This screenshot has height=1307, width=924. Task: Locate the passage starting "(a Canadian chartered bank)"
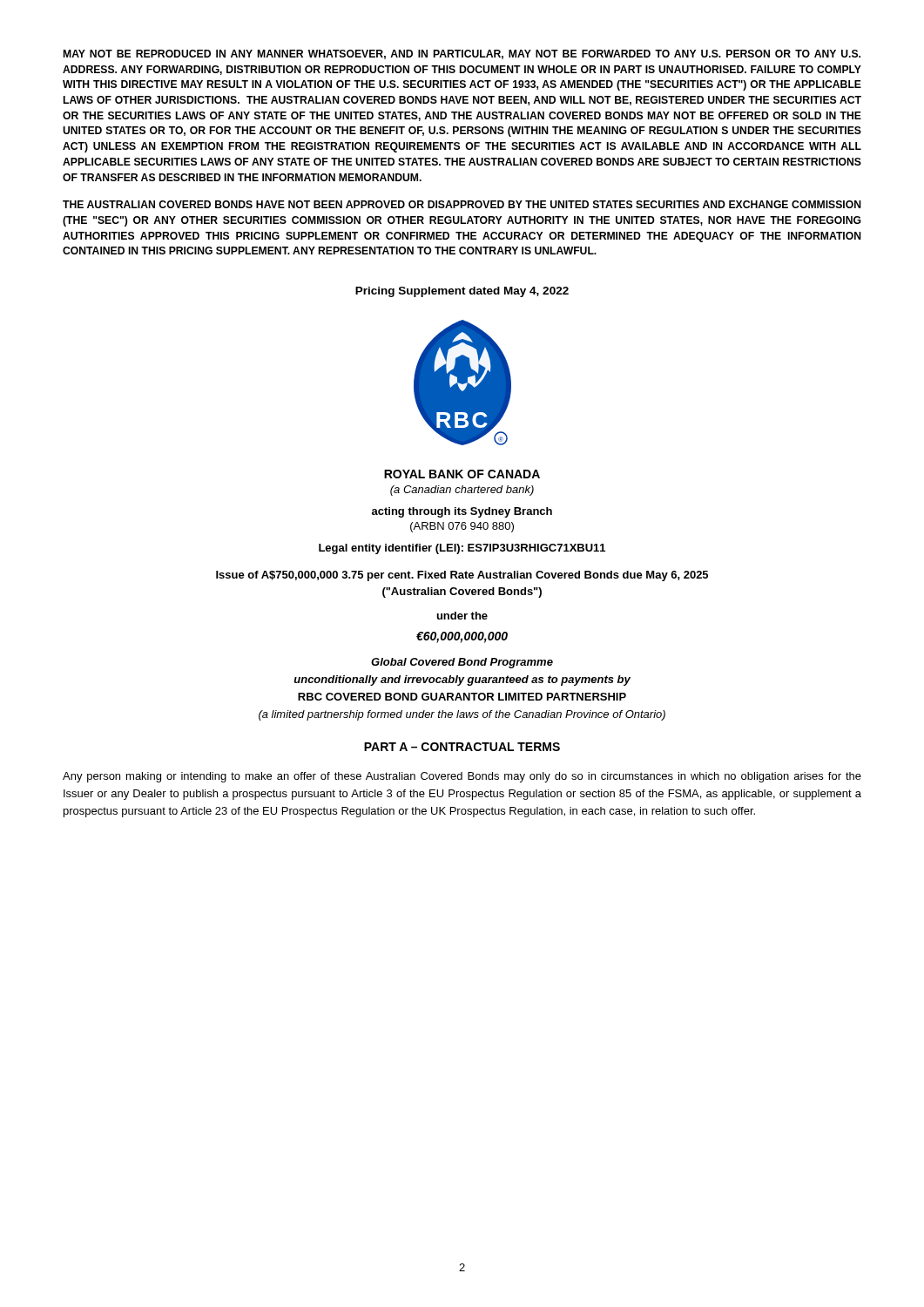click(462, 489)
